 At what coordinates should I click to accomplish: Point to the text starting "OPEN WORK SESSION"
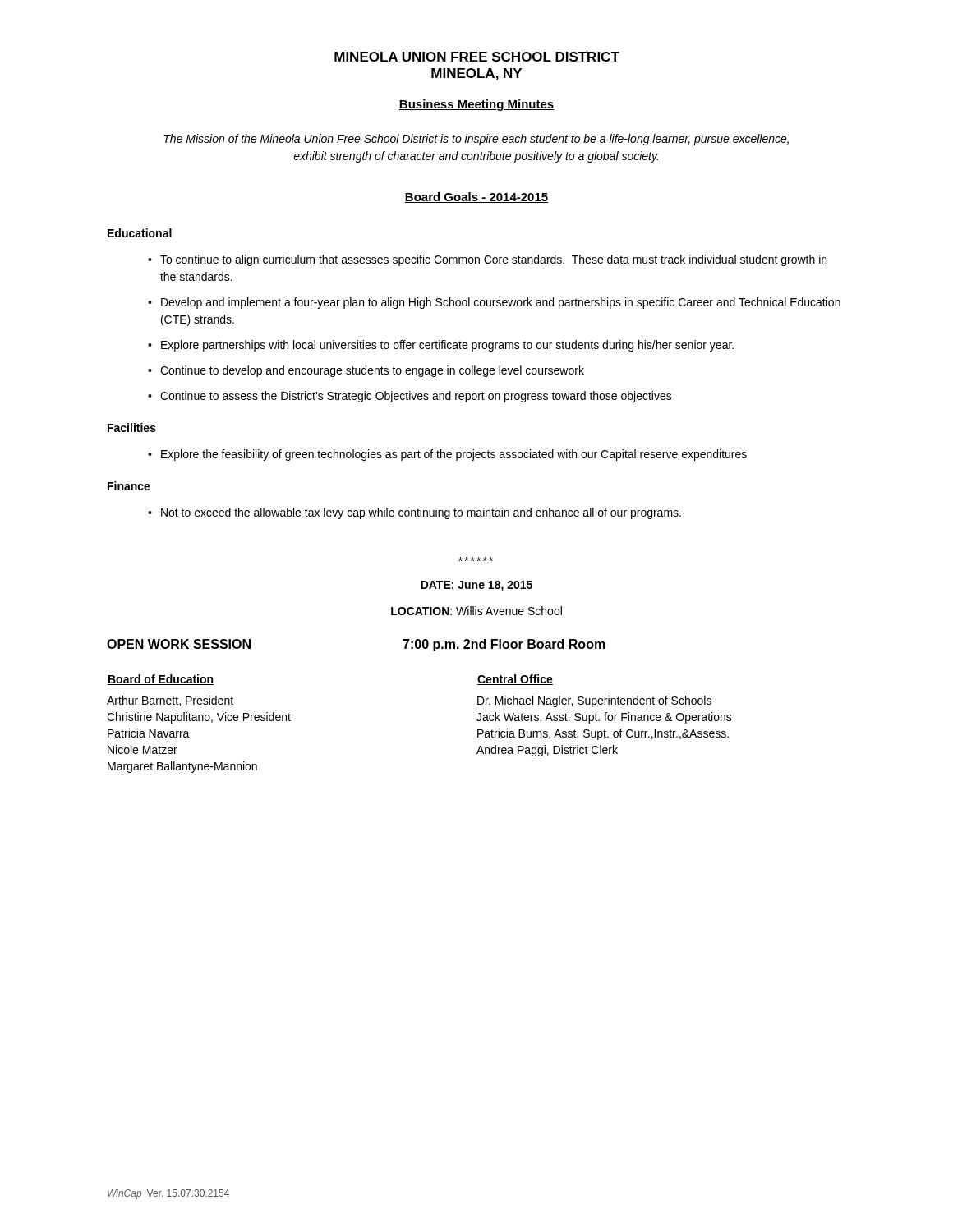point(175,645)
